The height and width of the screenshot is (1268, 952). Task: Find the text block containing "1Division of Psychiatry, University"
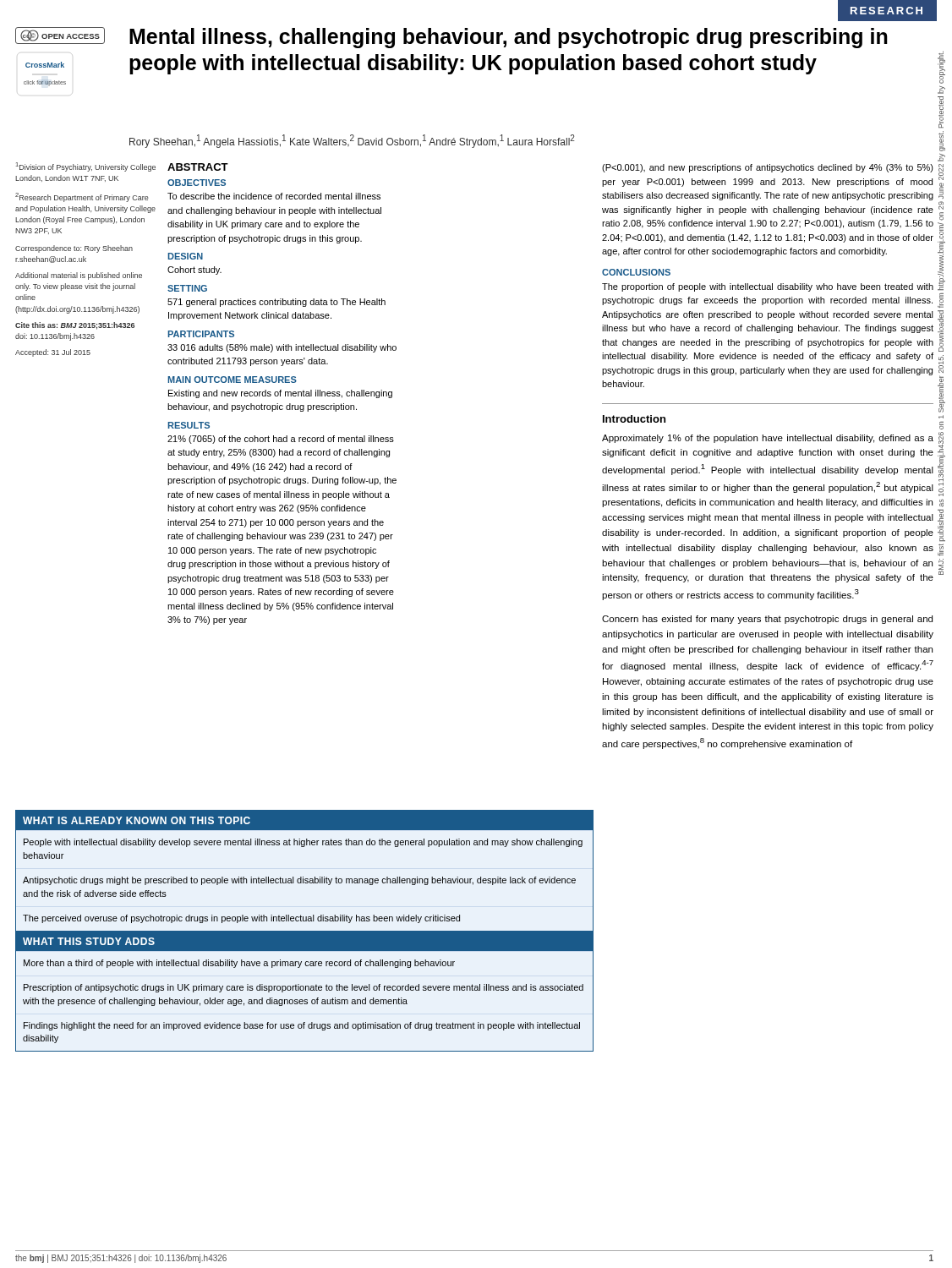tap(86, 259)
